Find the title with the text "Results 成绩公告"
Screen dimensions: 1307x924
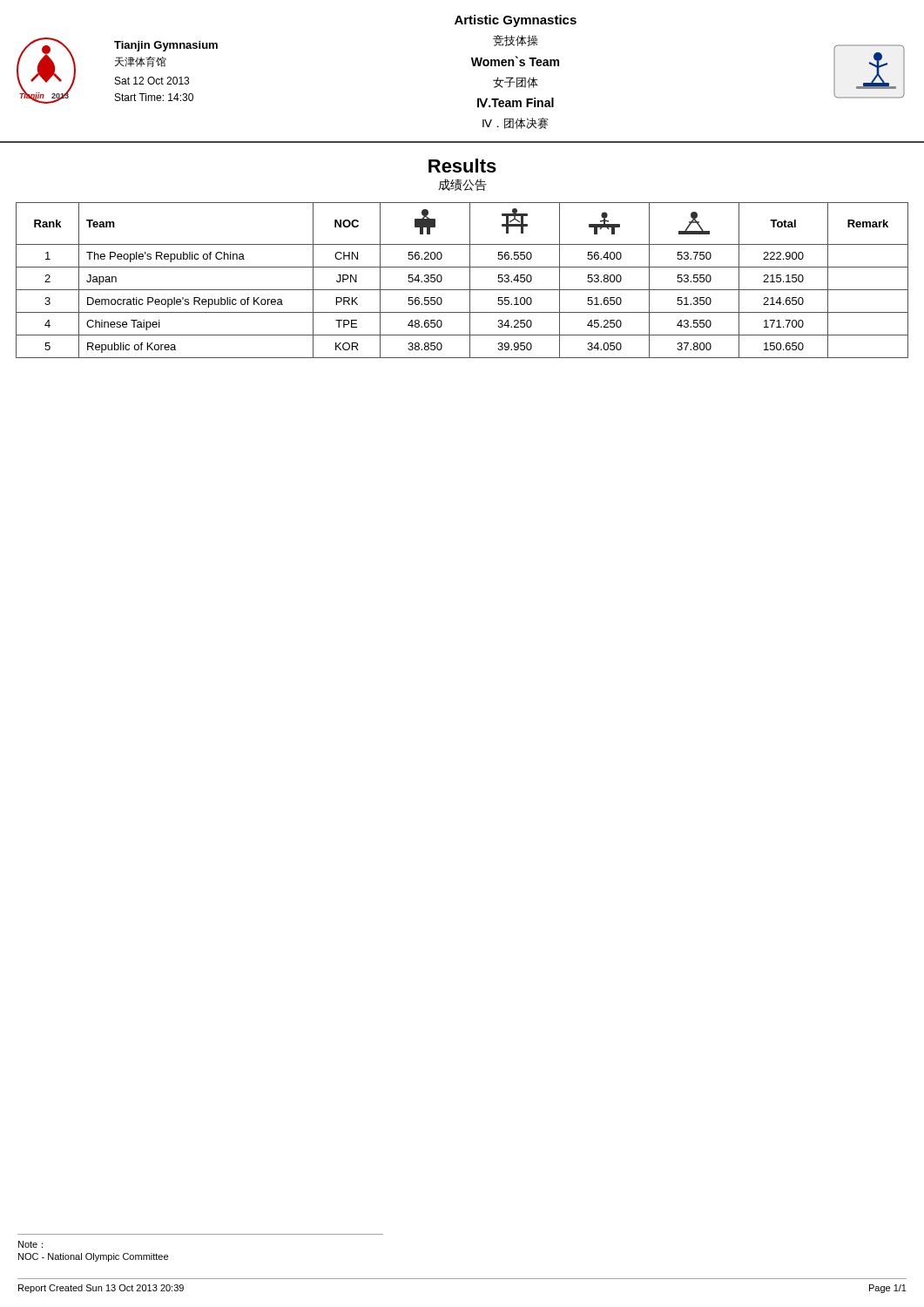(462, 174)
